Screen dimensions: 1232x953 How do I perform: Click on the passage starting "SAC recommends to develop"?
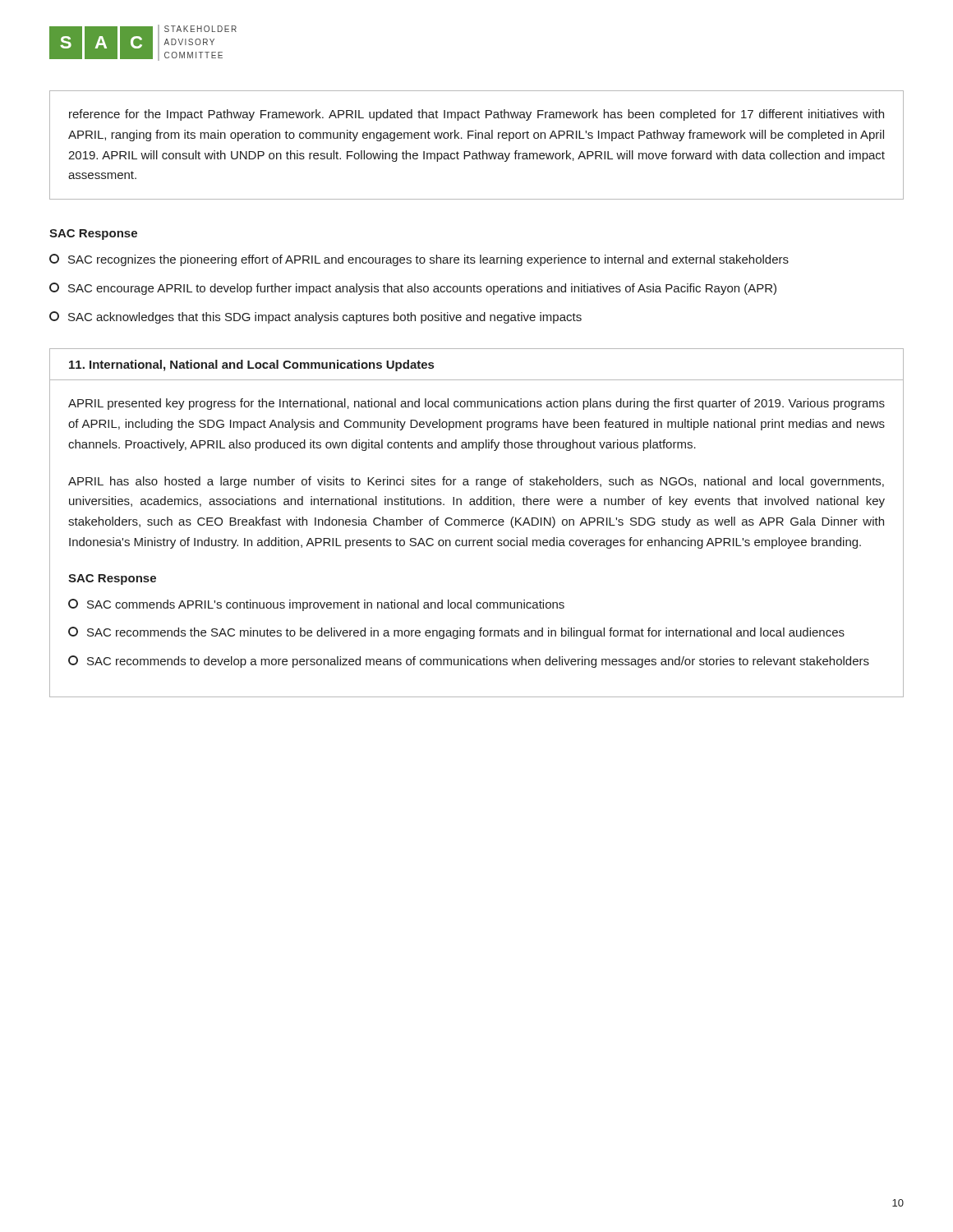coord(476,662)
